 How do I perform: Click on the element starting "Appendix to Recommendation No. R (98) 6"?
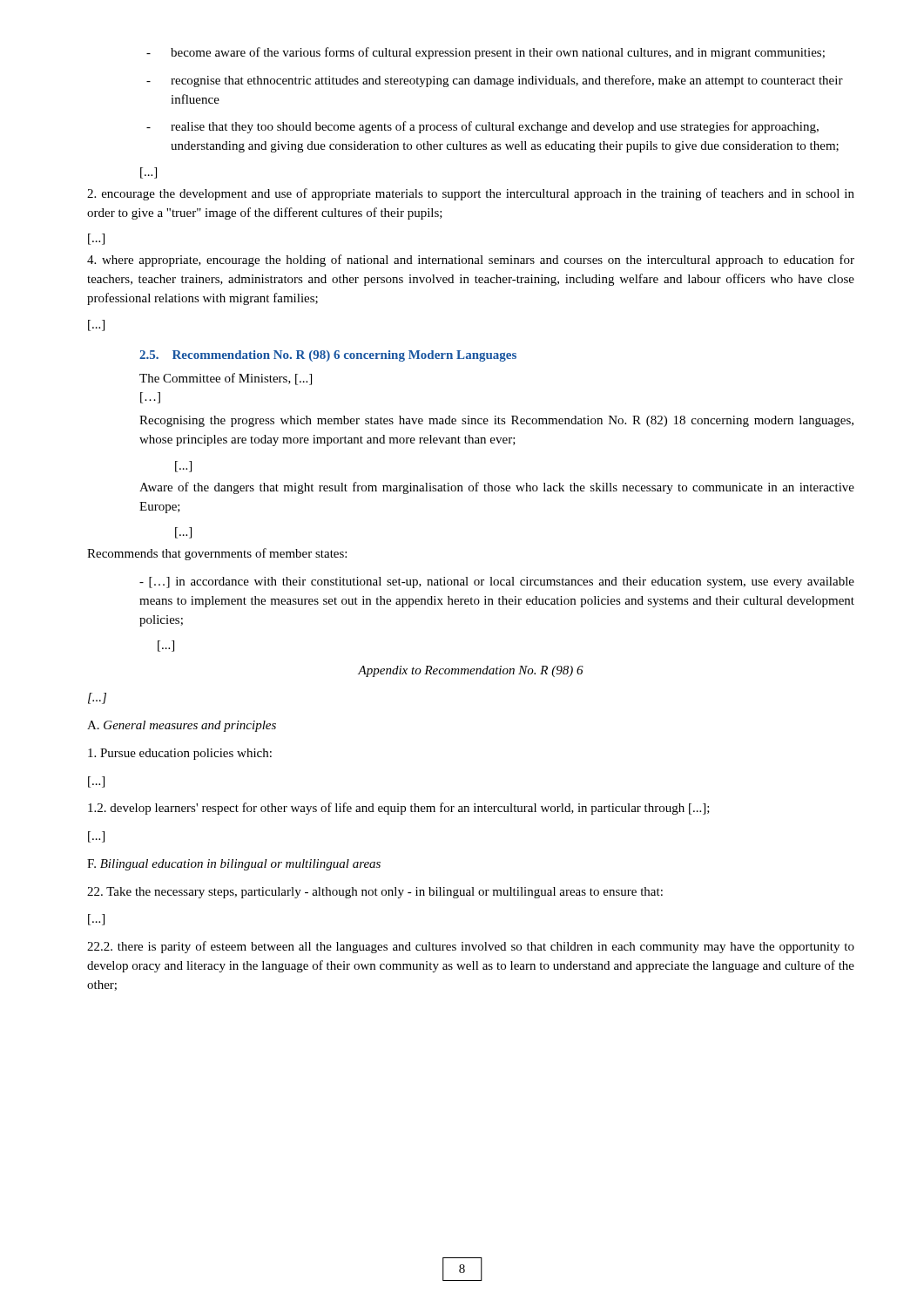point(471,670)
